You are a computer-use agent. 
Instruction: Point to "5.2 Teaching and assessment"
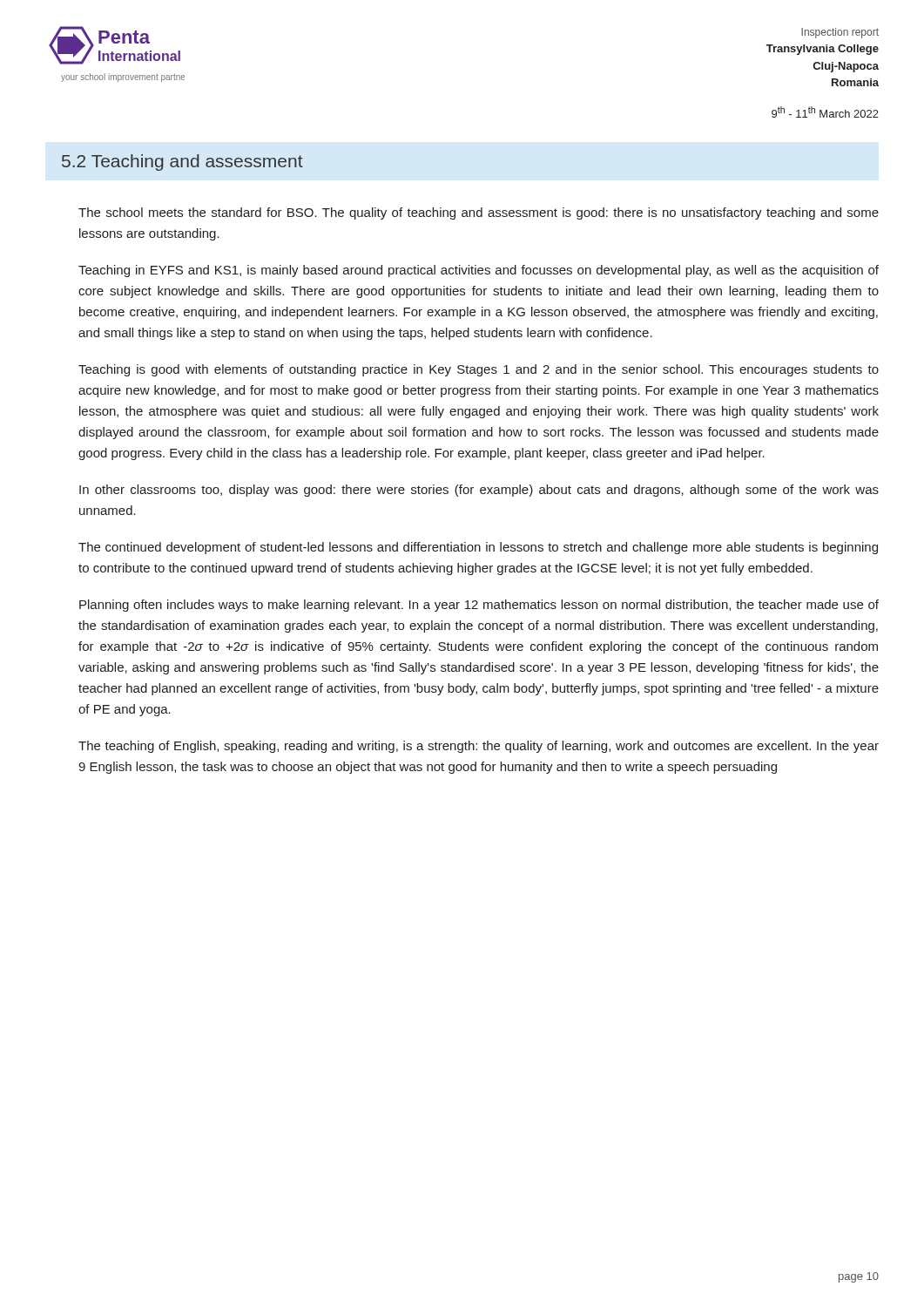182,161
